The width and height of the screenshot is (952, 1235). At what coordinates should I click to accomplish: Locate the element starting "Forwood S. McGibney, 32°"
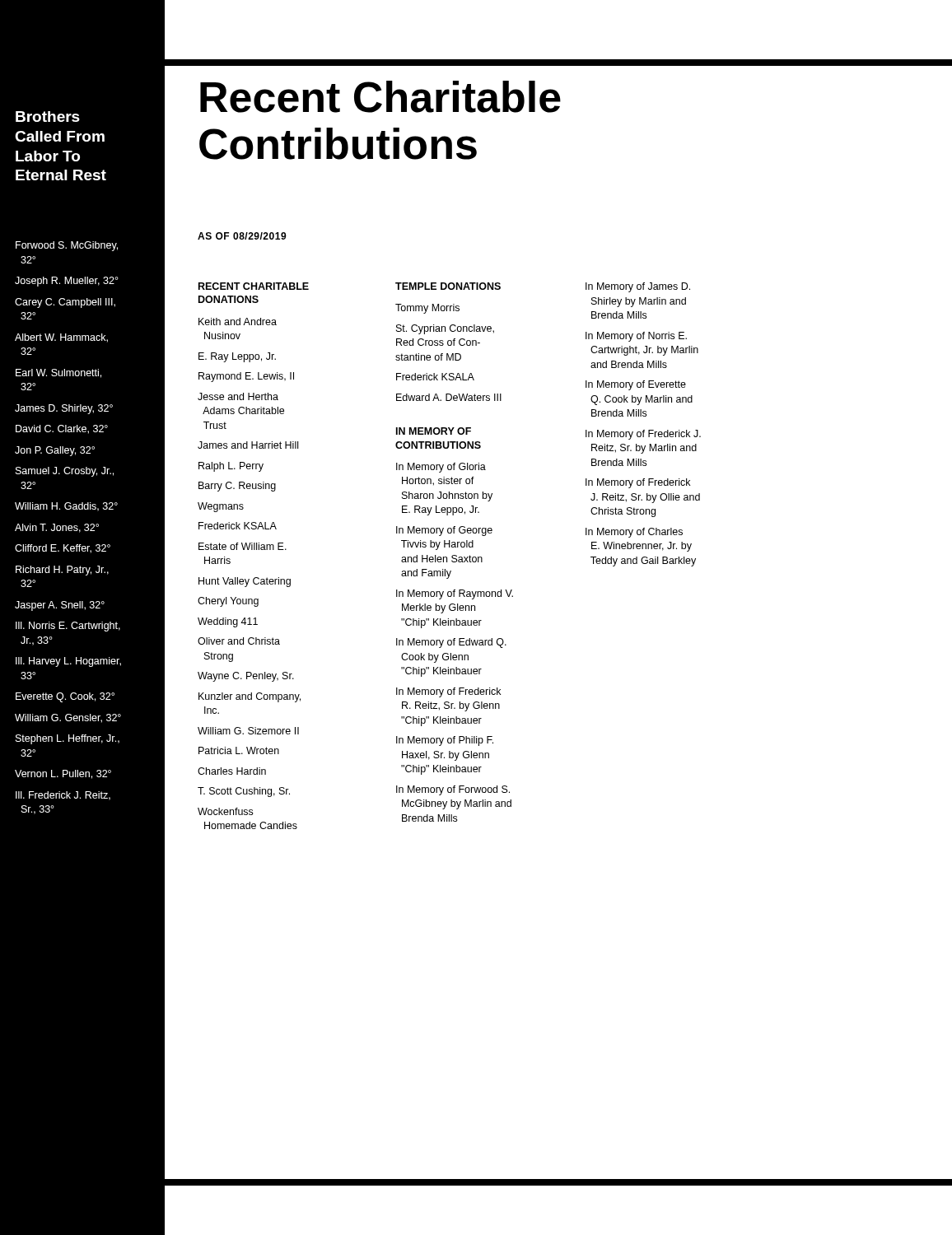67,253
